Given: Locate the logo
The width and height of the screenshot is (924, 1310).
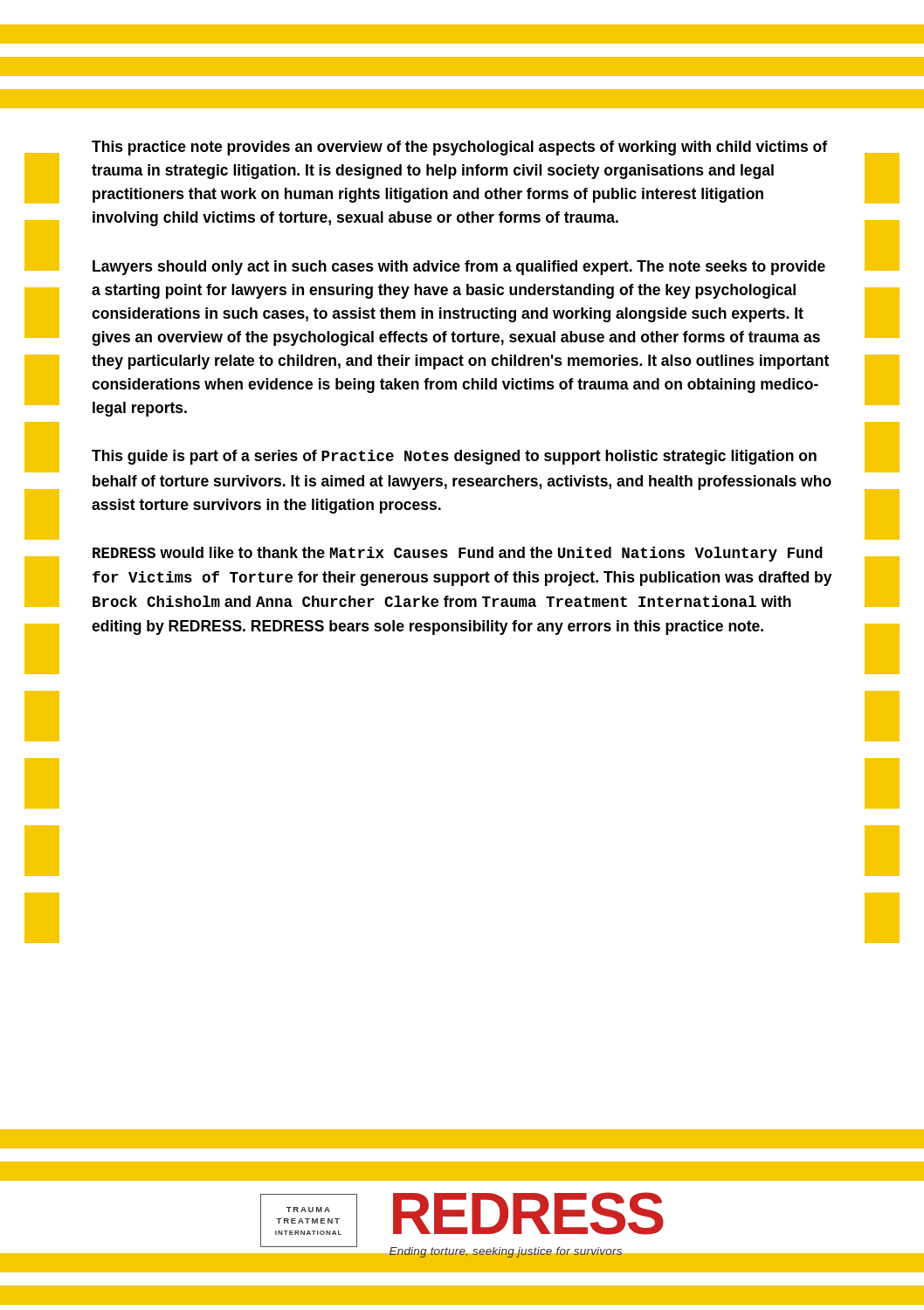Looking at the screenshot, I should (x=462, y=1220).
